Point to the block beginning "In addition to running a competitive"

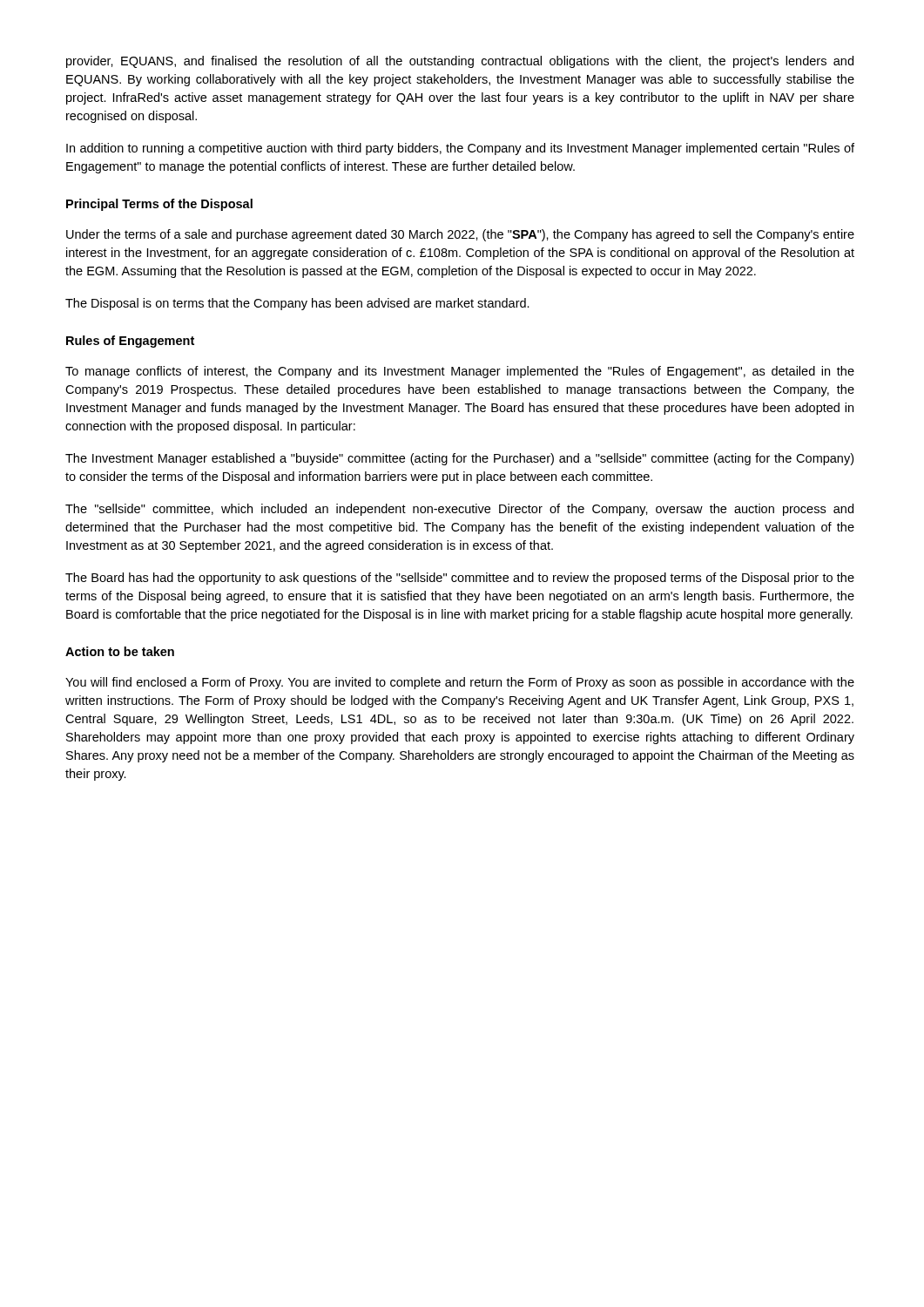(x=460, y=157)
